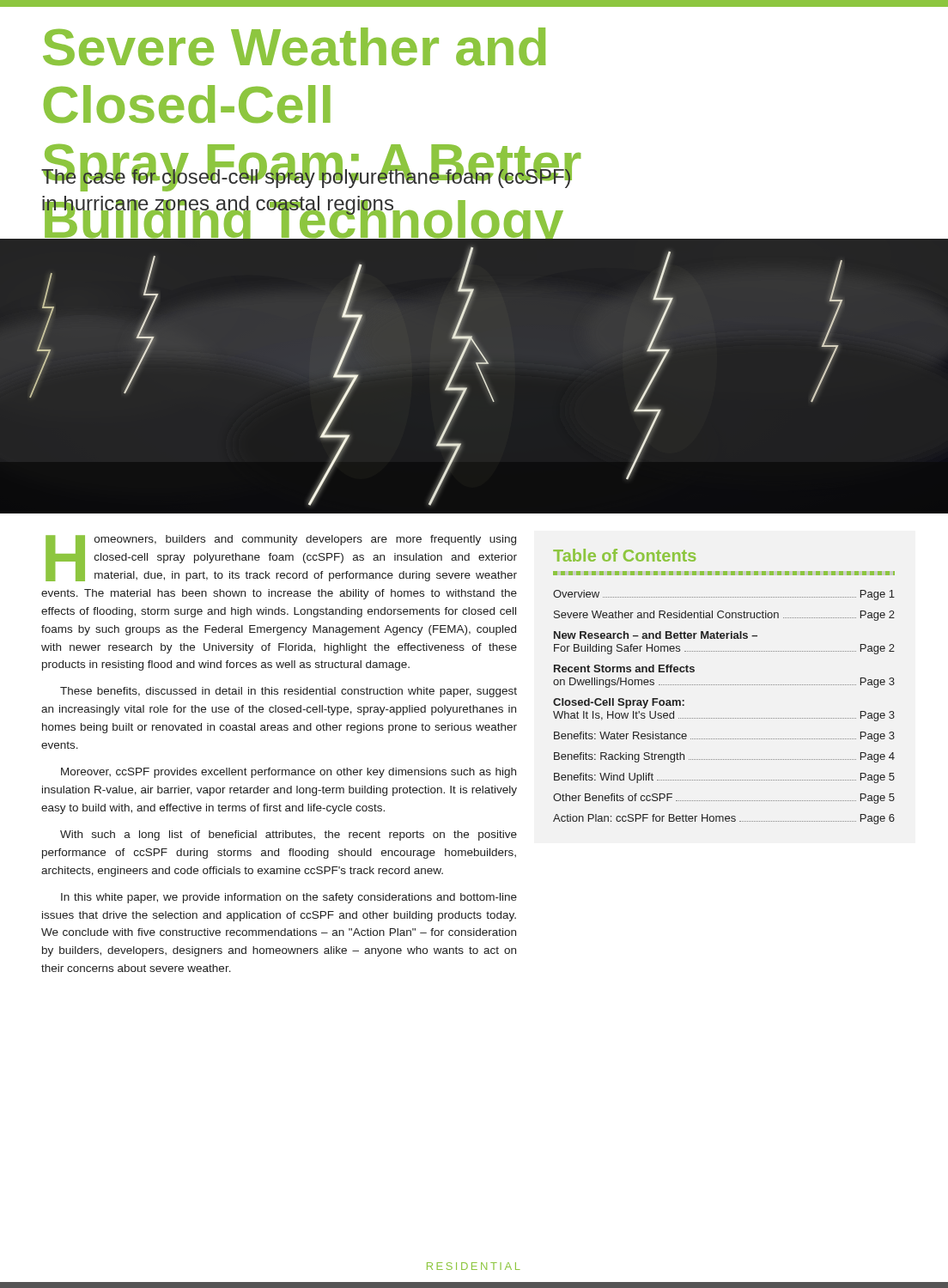Click on the text starting "The case for closed-cell spray polyurethane"
The image size is (948, 1288).
click(307, 190)
